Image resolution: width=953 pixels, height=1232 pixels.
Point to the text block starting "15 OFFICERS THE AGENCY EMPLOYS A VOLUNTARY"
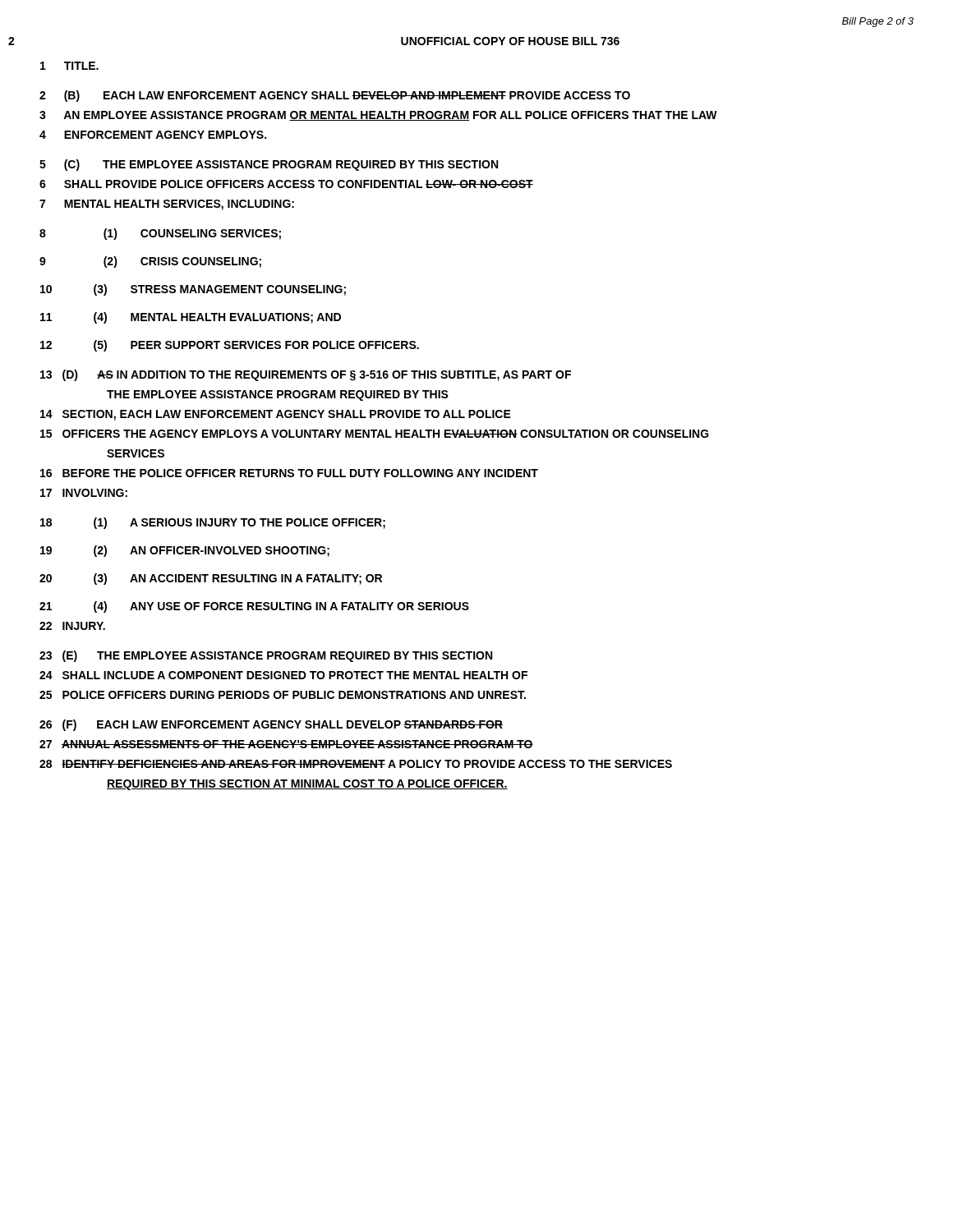pyautogui.click(x=374, y=434)
